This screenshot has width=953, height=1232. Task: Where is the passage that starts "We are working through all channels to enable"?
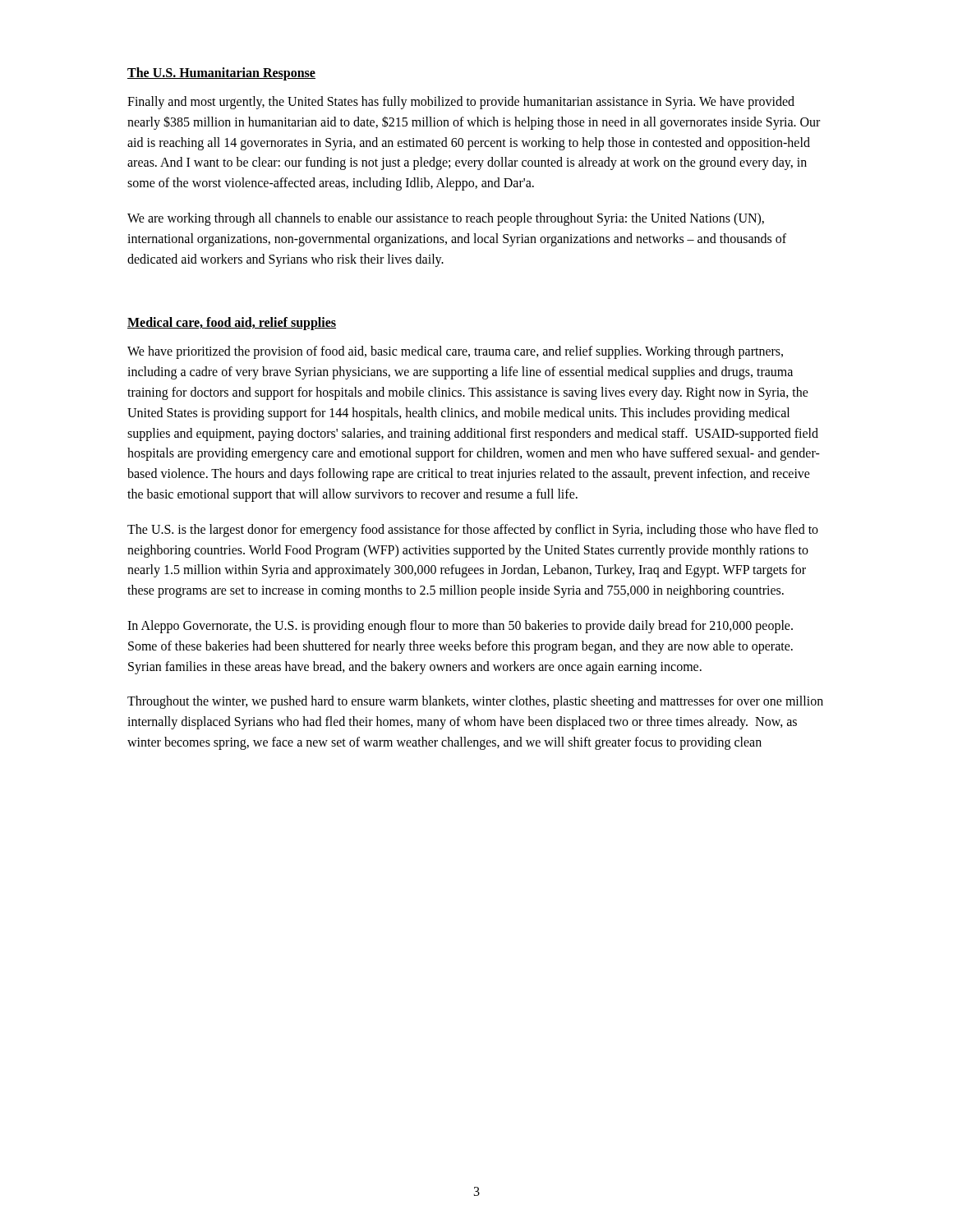(457, 238)
